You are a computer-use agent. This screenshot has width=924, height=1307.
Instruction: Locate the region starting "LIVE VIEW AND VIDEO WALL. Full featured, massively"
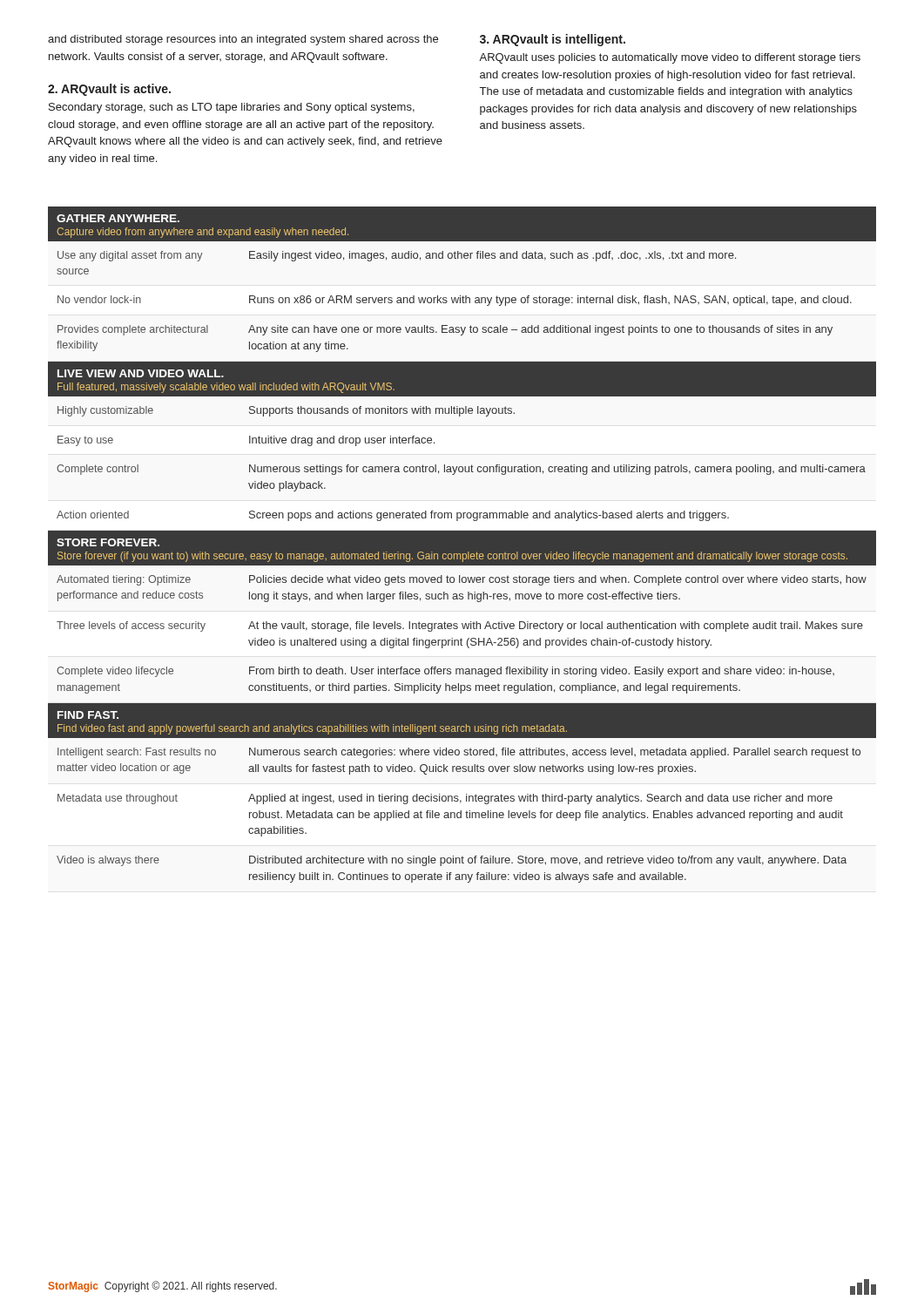pos(141,373)
